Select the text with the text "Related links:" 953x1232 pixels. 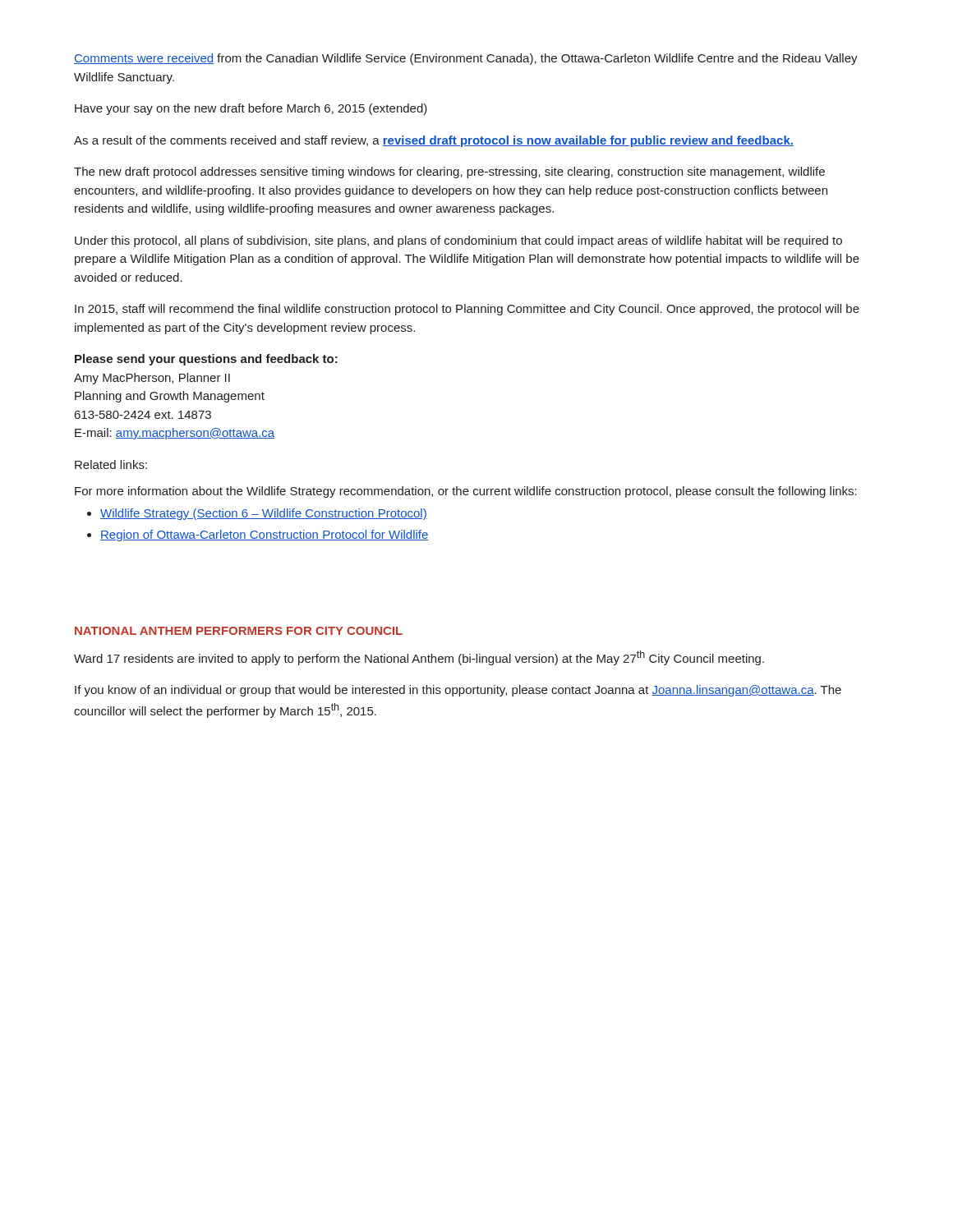coord(111,464)
